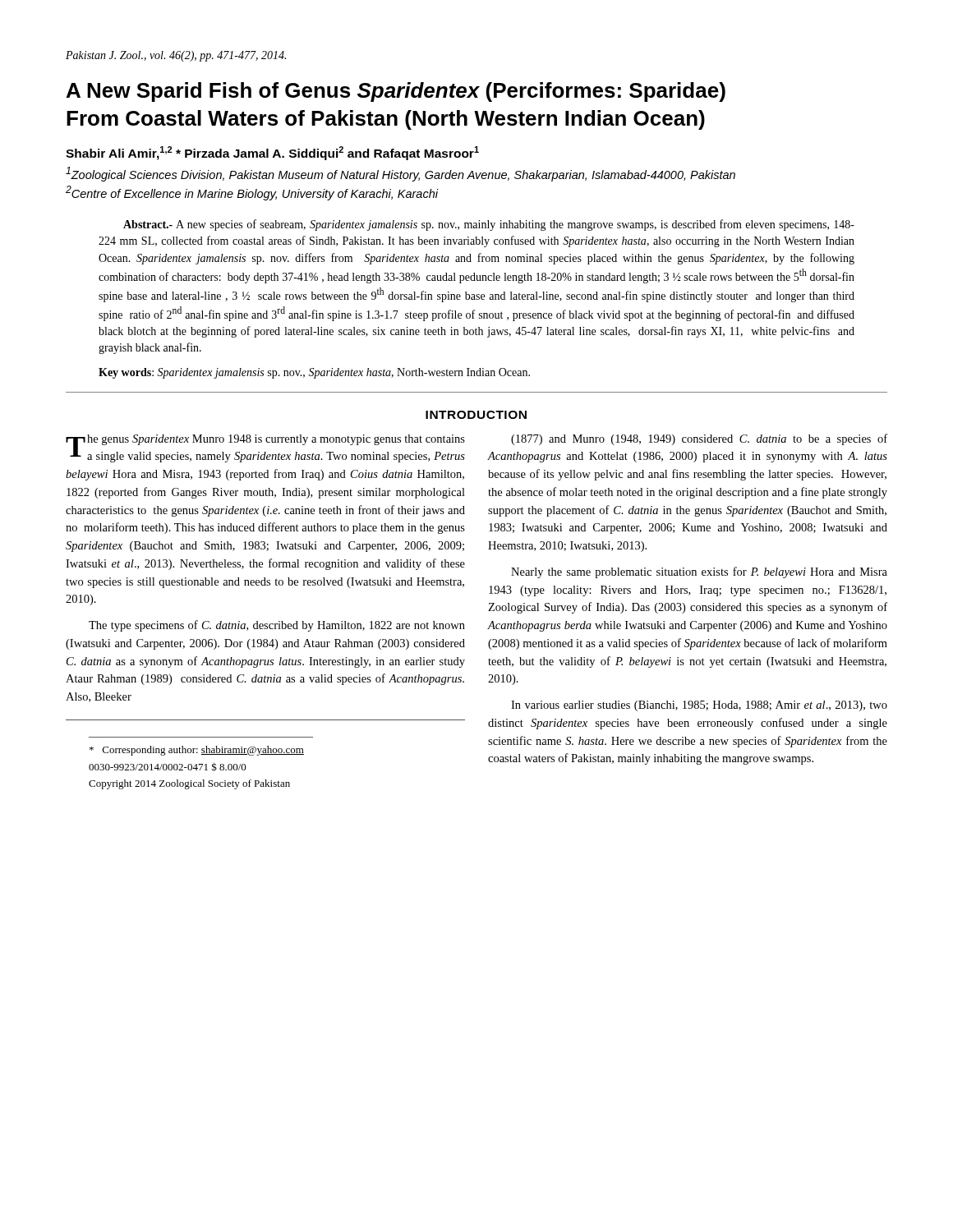
Task: Select the block starting "Key words: Sparidentex jamalensis sp. nov.,"
Action: (315, 373)
